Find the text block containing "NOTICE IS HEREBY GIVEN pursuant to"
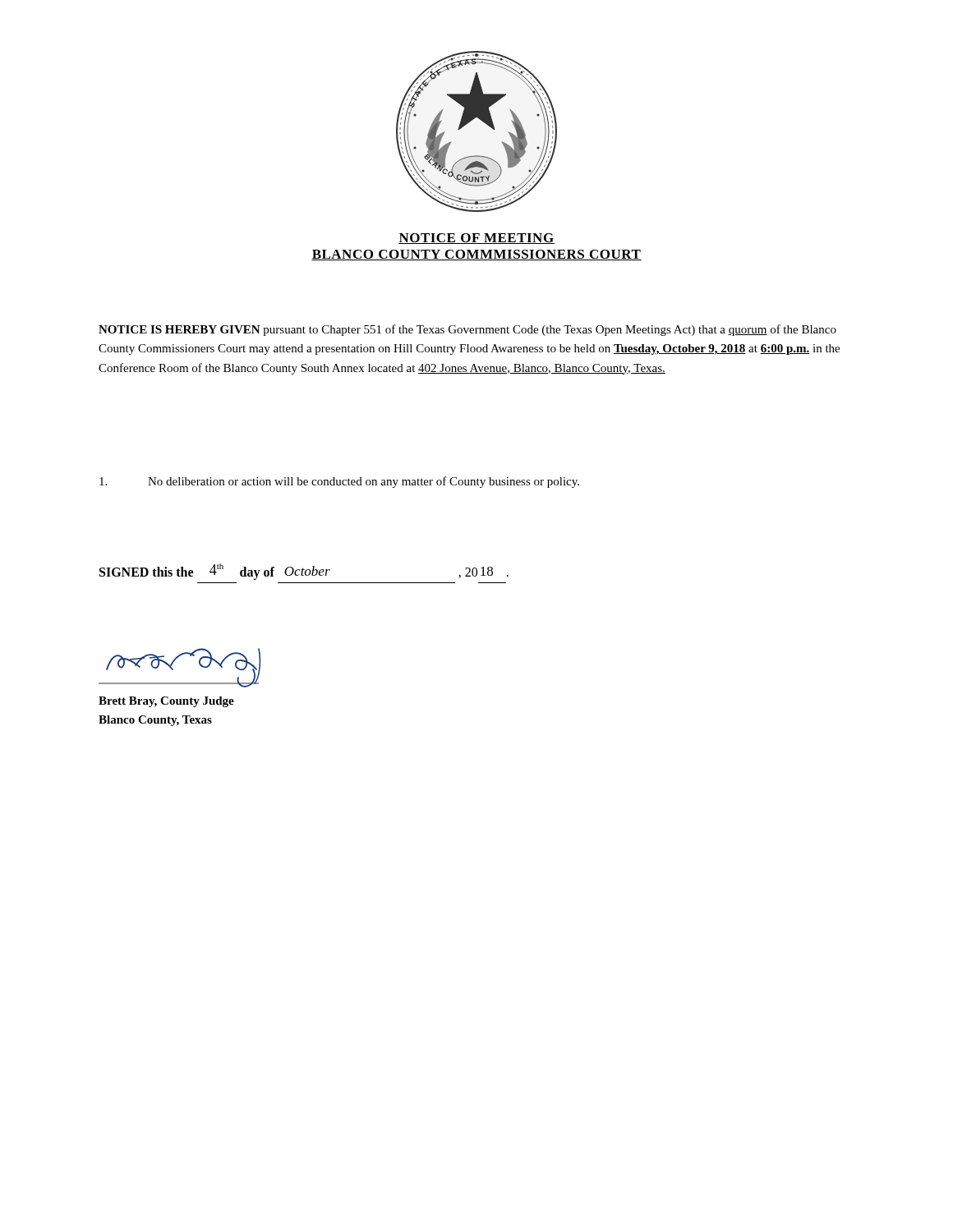The image size is (953, 1232). 469,348
